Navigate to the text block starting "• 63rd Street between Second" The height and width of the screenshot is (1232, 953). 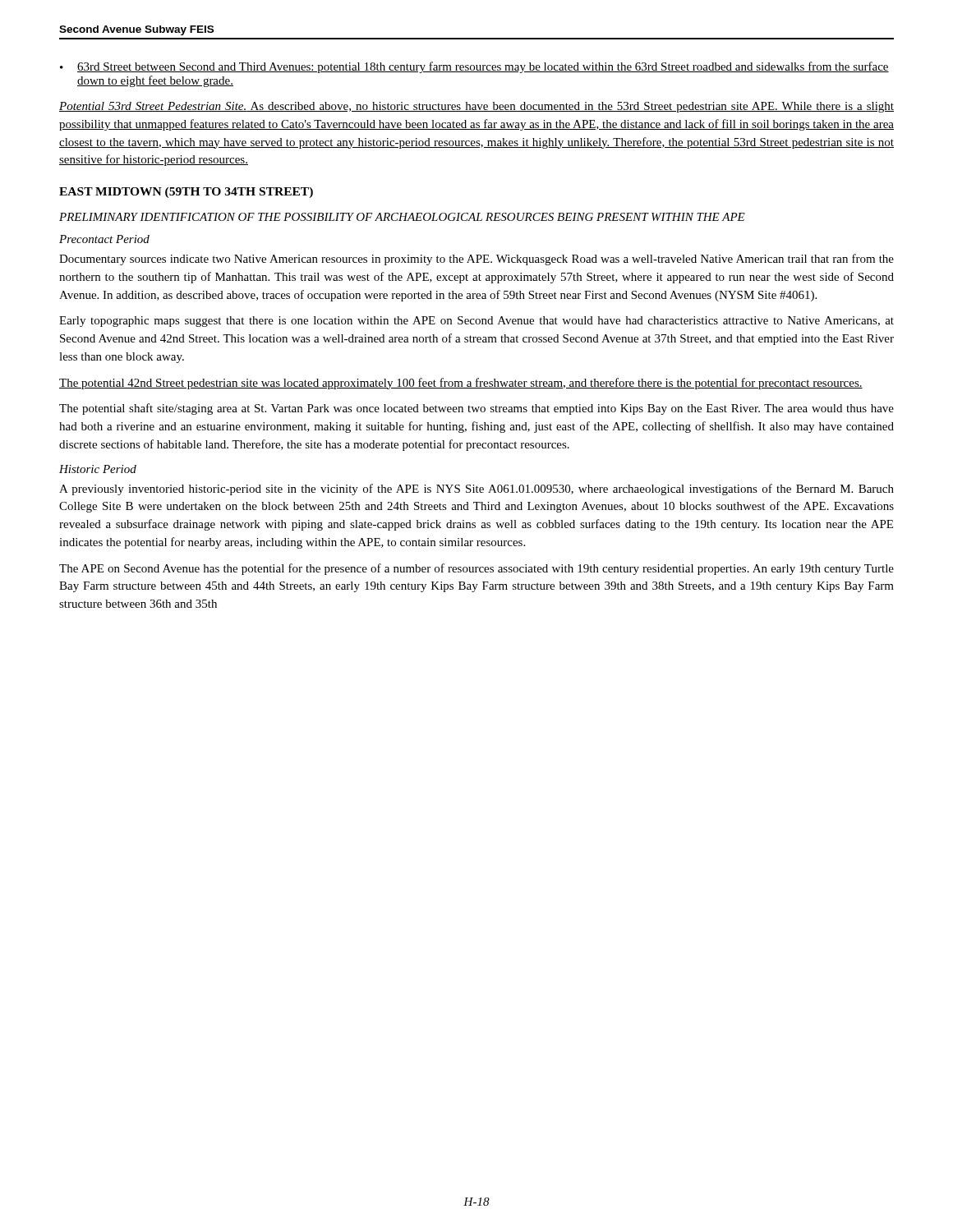[x=476, y=74]
